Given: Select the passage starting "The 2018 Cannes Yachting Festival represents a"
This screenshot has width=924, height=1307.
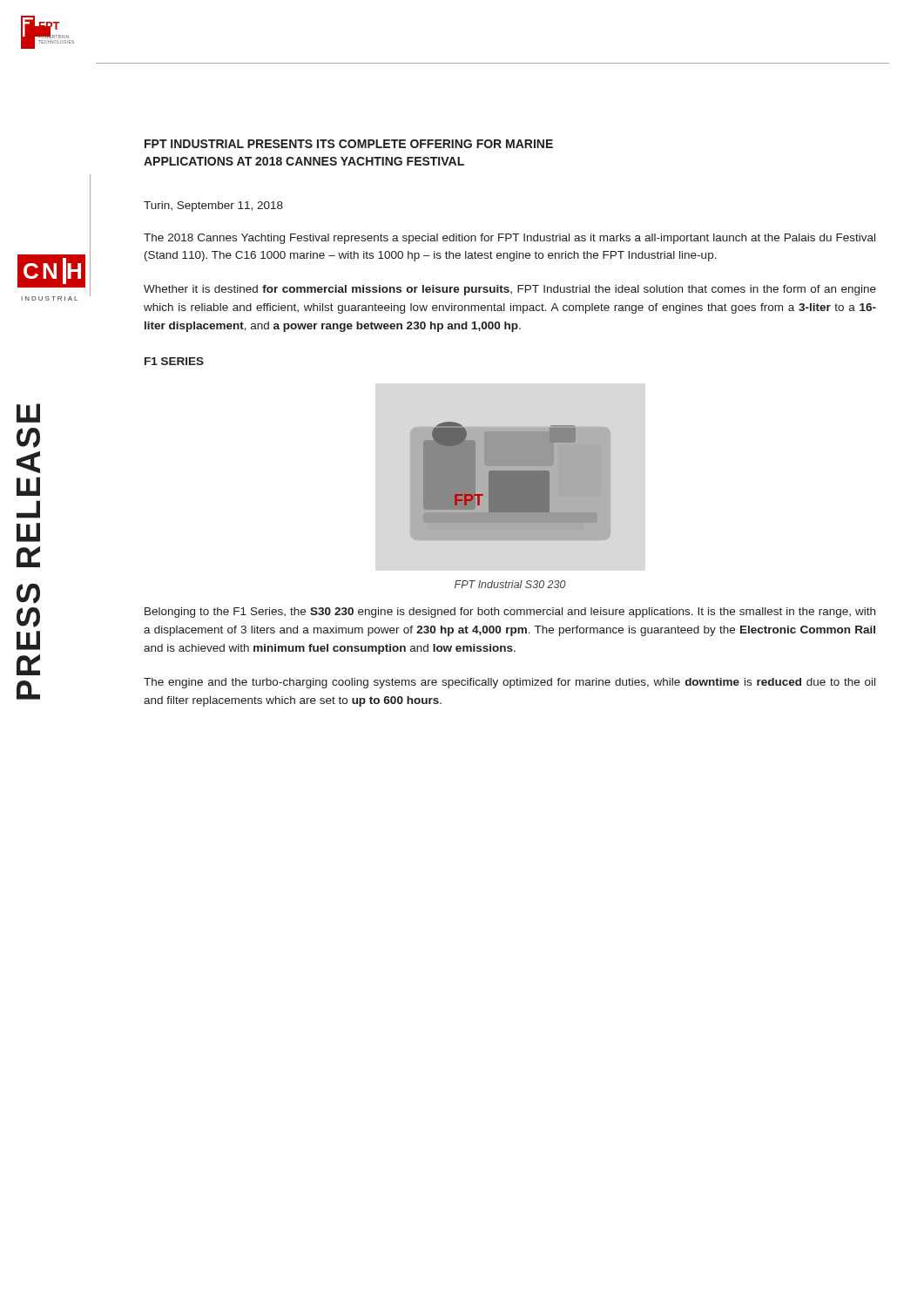Looking at the screenshot, I should 510,246.
